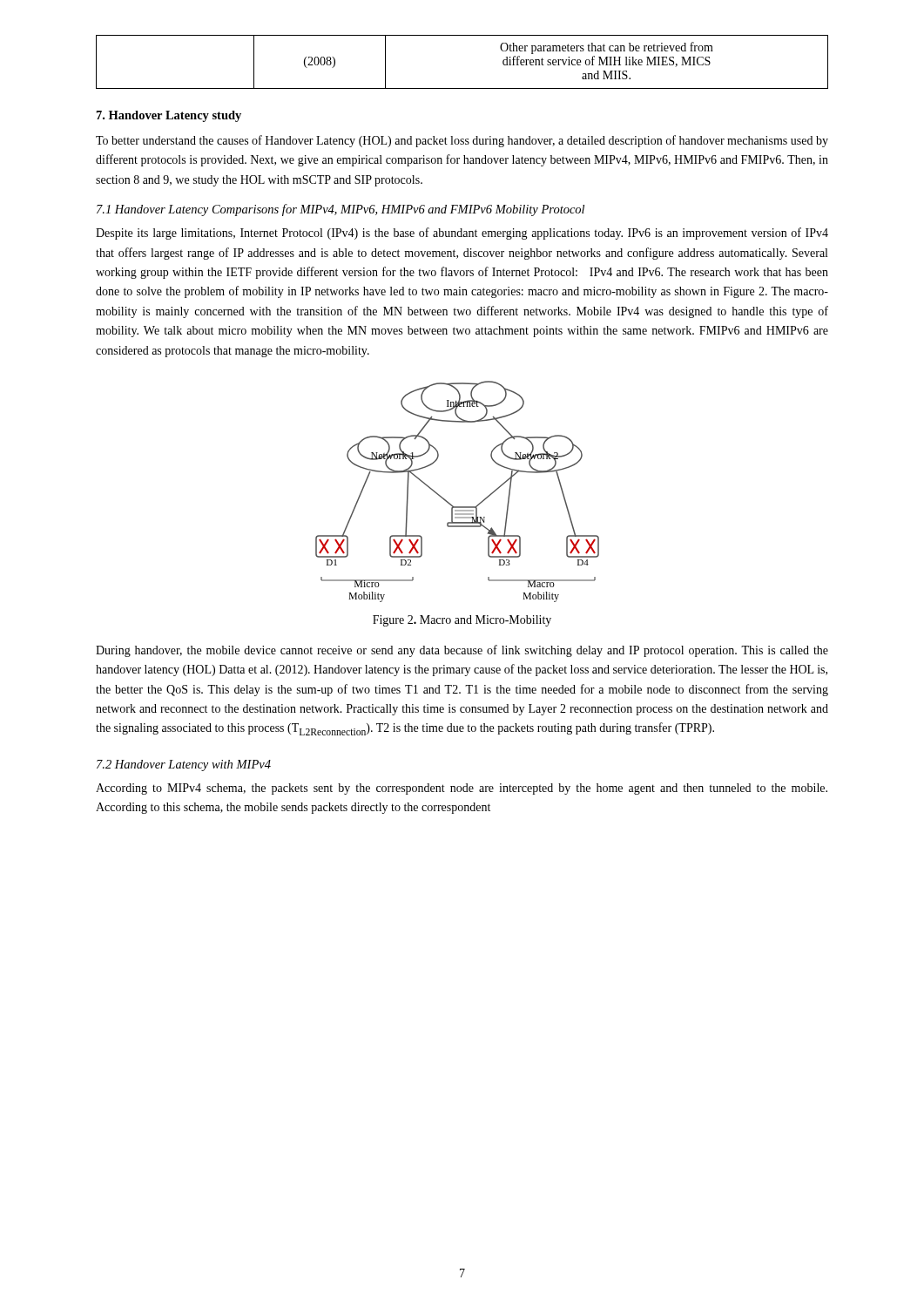Locate the text block with the text "Despite its large limitations, Internet Protocol (IPv4)"
924x1307 pixels.
(462, 292)
